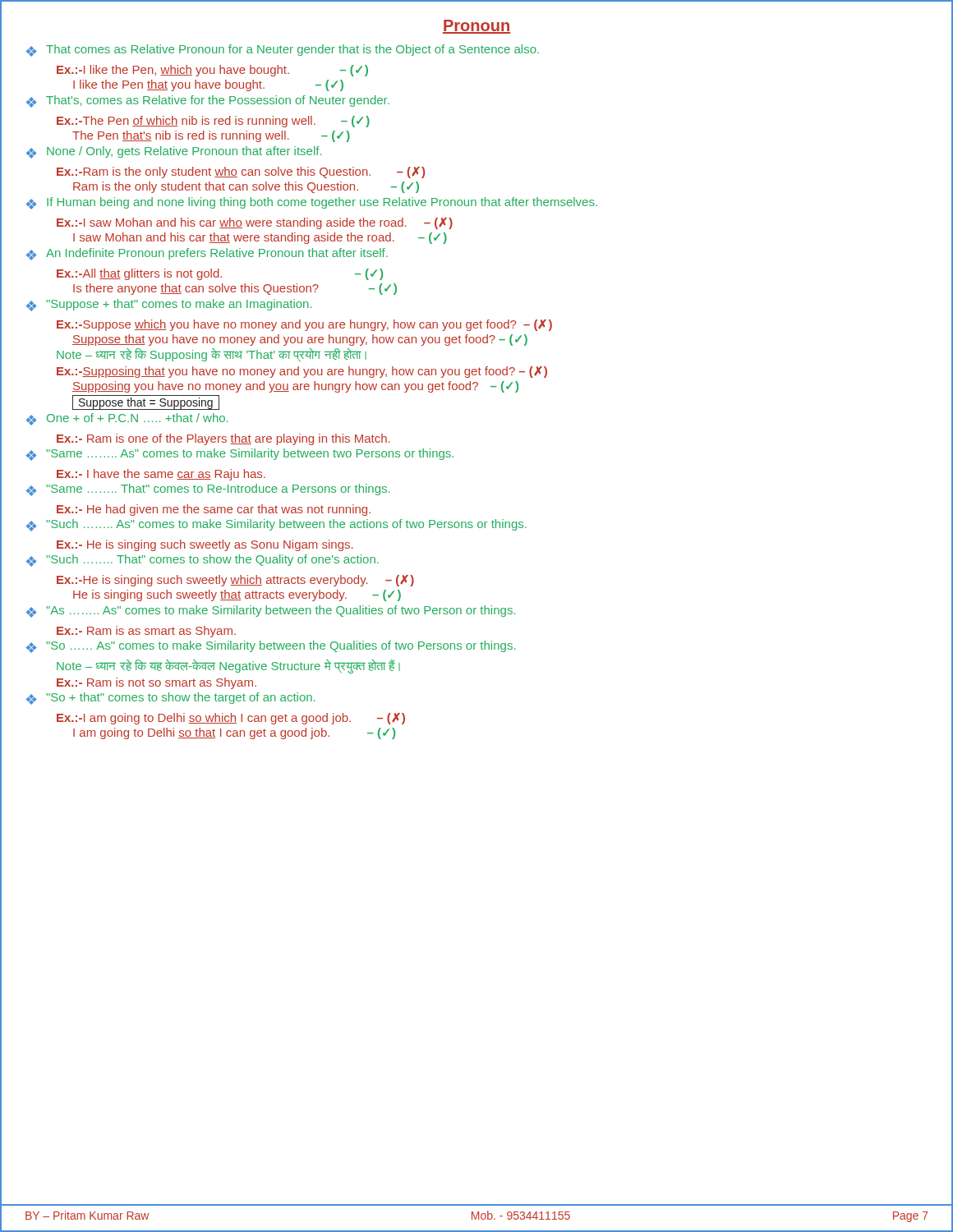Find the passage starting "❖ "So + that""
953x1232 pixels.
(170, 699)
